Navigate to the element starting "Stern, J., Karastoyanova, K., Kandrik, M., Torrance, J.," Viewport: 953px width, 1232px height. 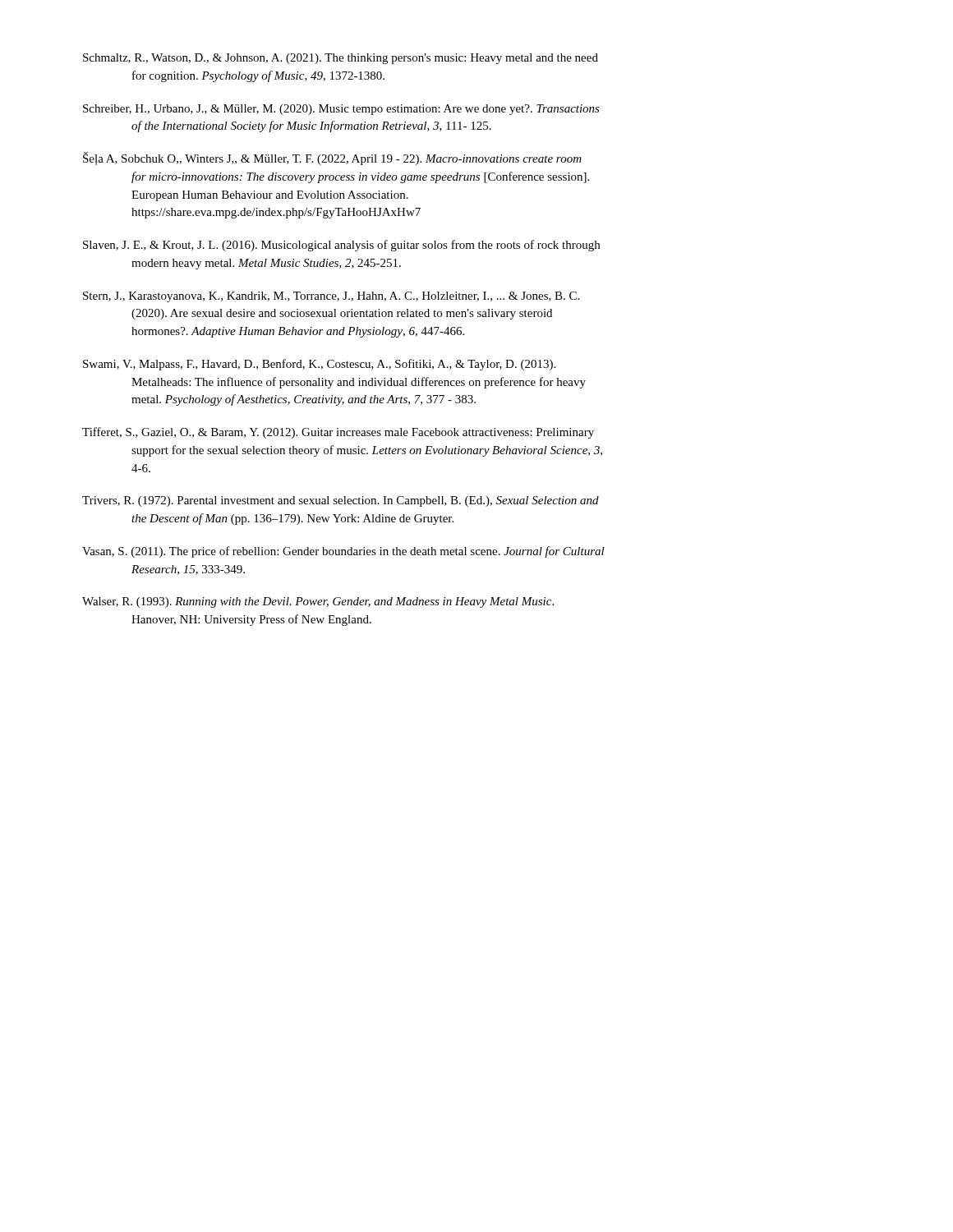pos(476,314)
